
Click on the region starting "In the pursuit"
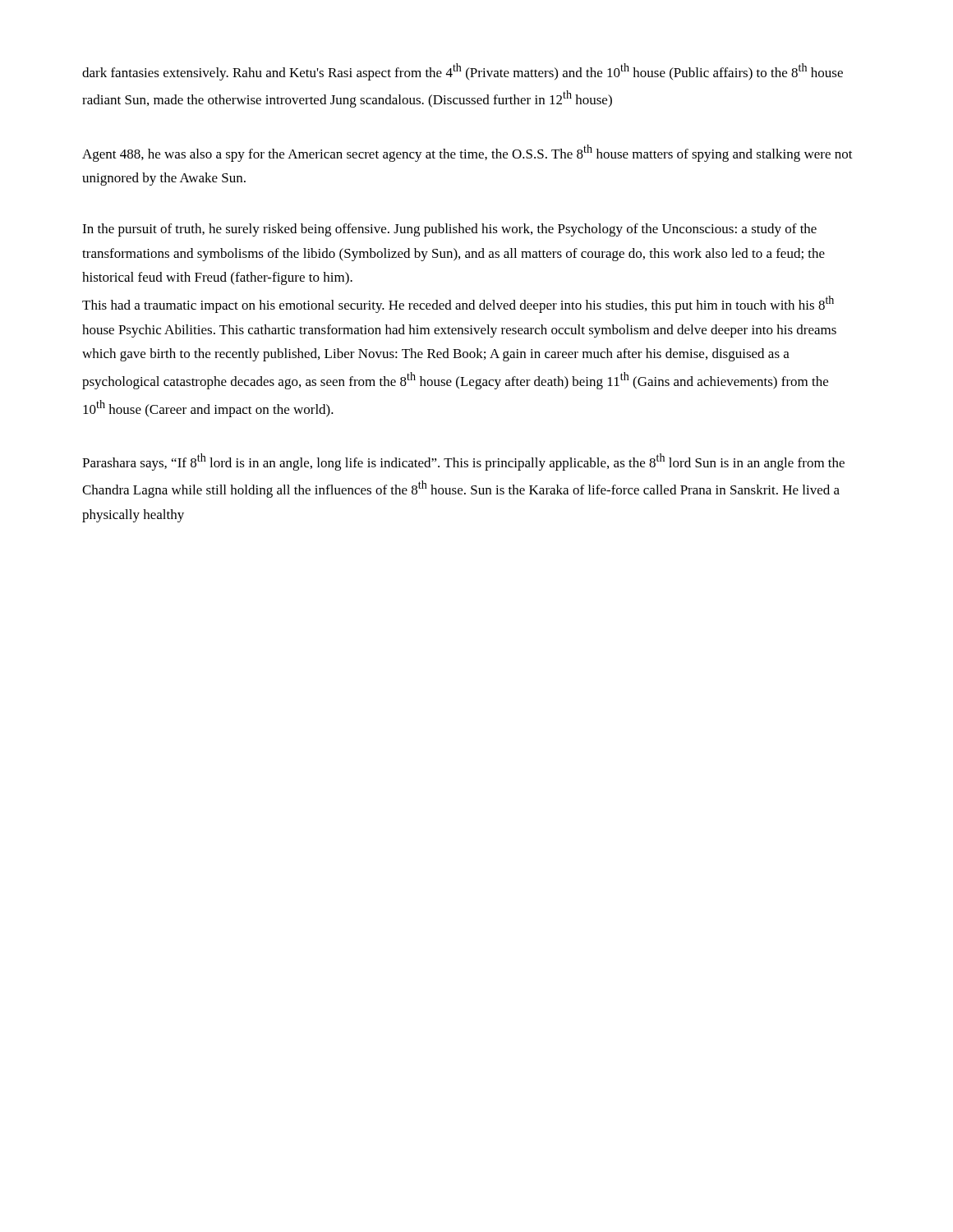tap(459, 319)
